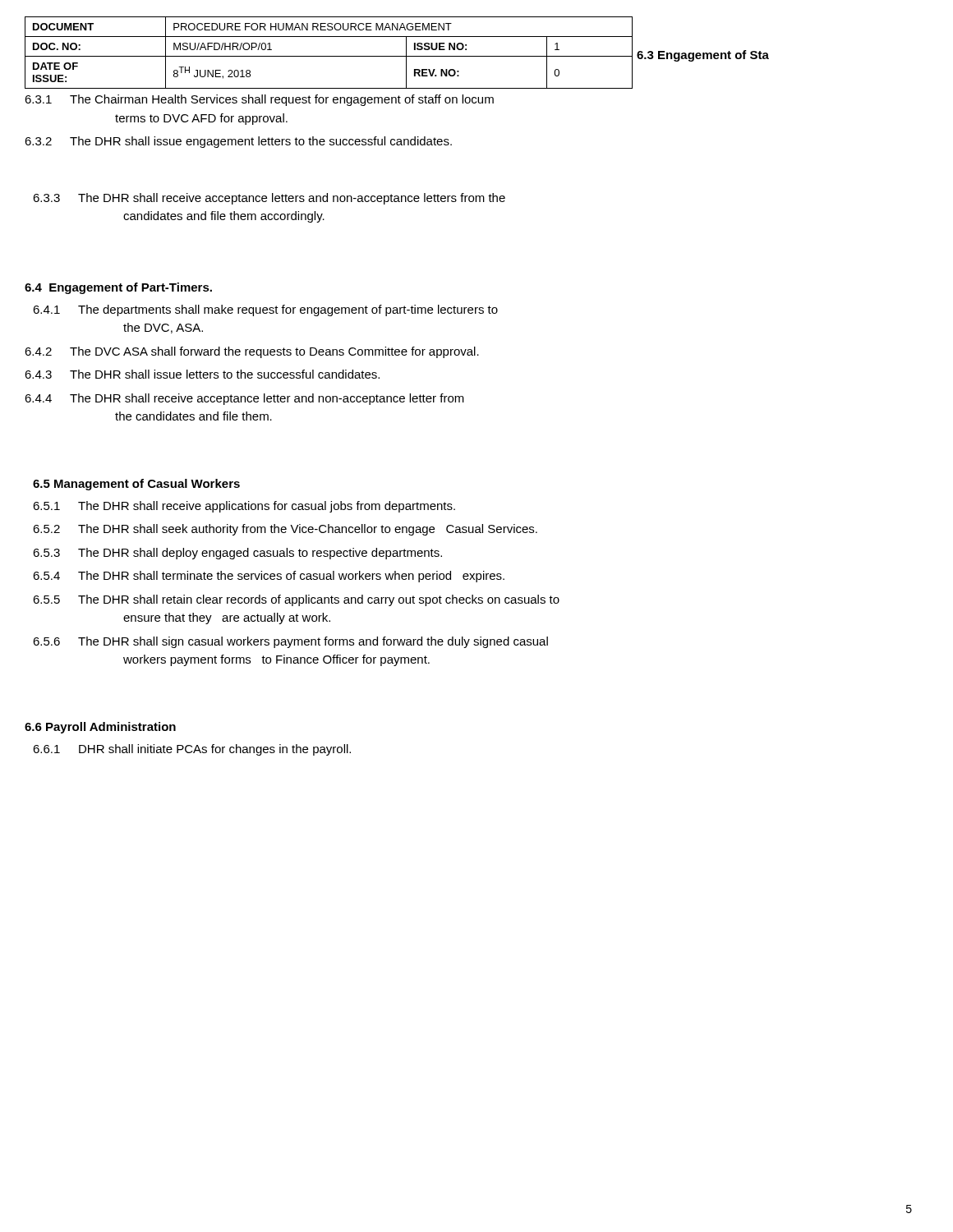Click the passage that begins "6.4.4 The DHR shall receive"
Viewport: 953px width, 1232px height.
(245, 407)
